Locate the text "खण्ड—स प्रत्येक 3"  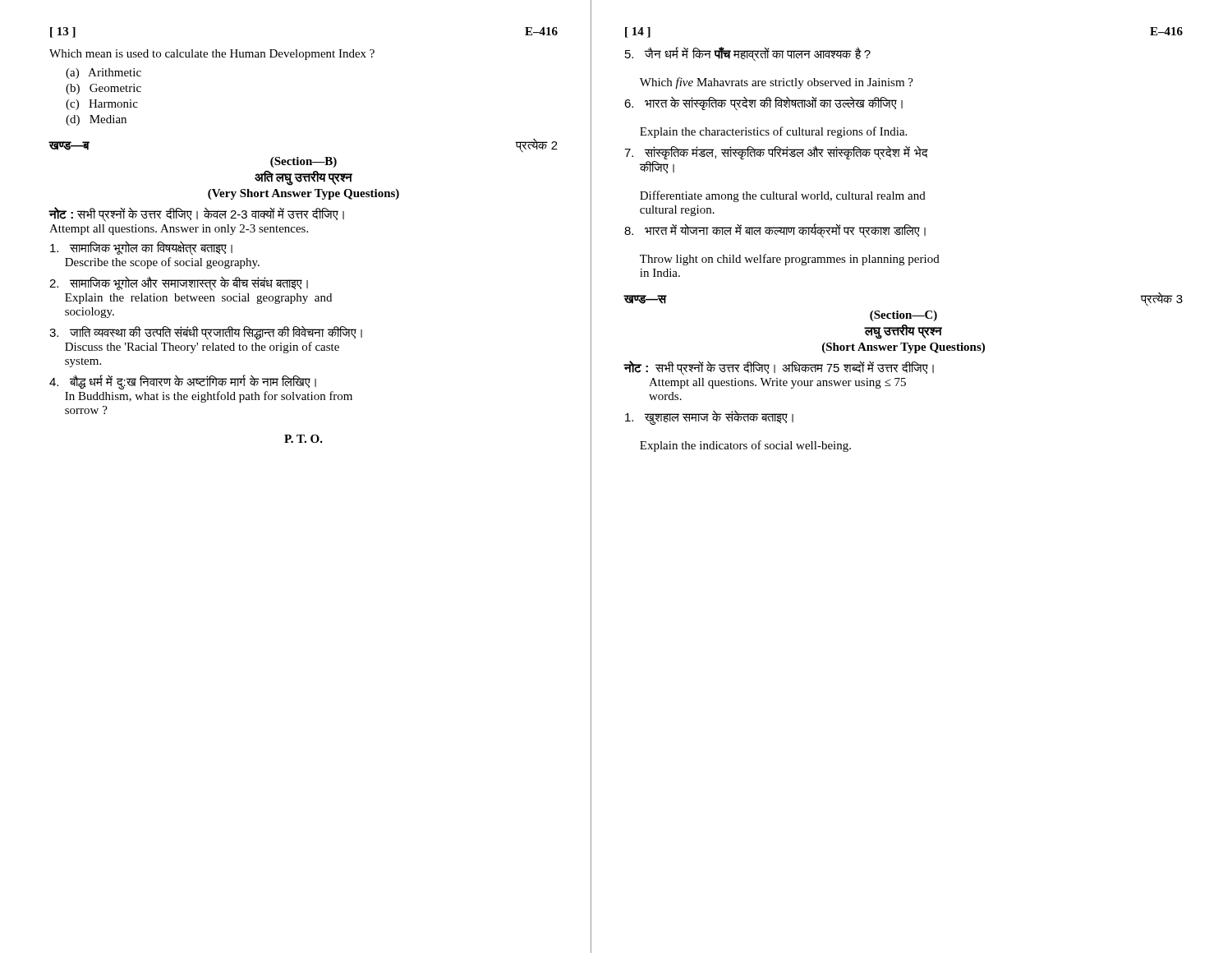click(x=646, y=299)
